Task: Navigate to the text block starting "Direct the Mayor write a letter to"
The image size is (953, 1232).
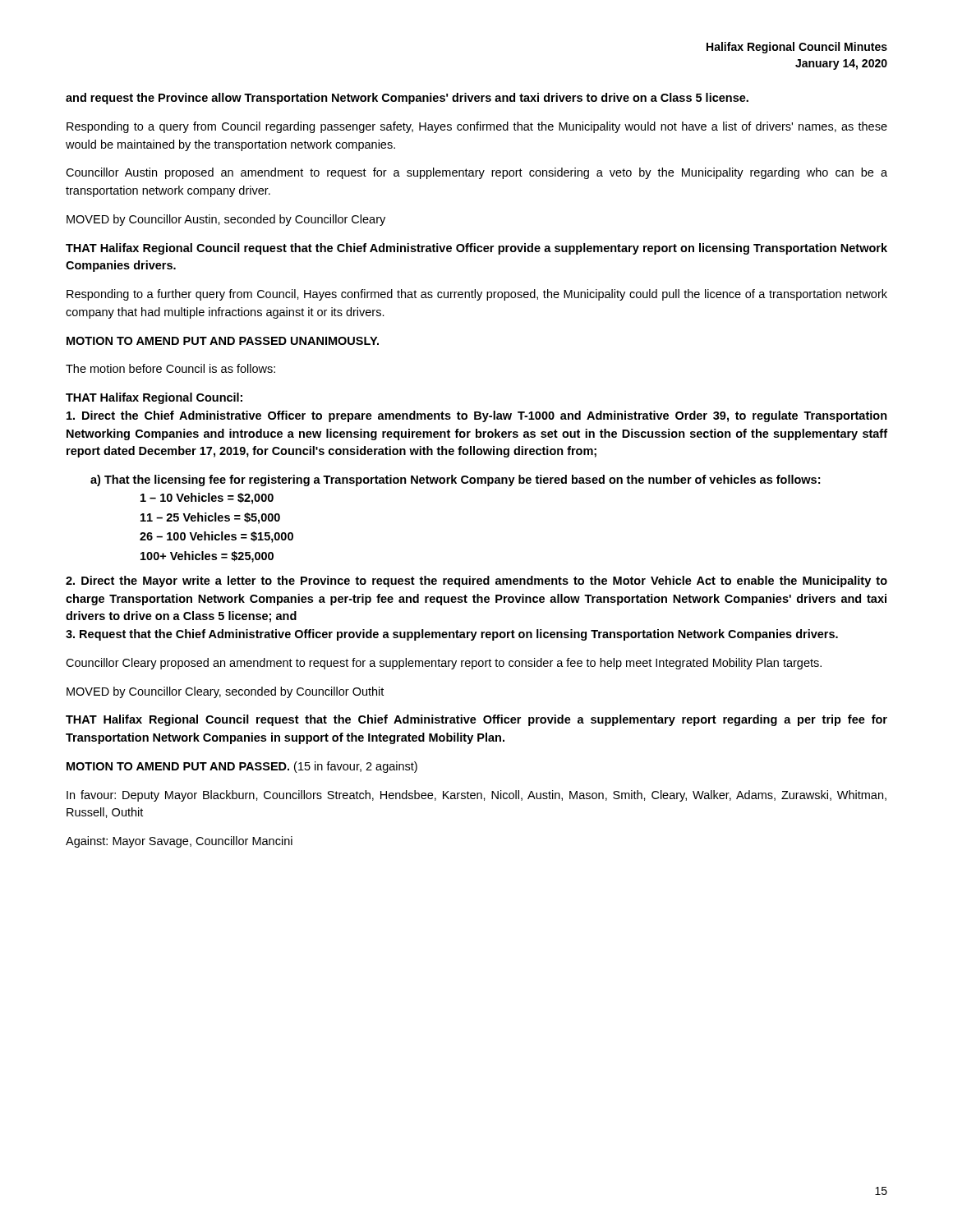Action: click(x=476, y=607)
